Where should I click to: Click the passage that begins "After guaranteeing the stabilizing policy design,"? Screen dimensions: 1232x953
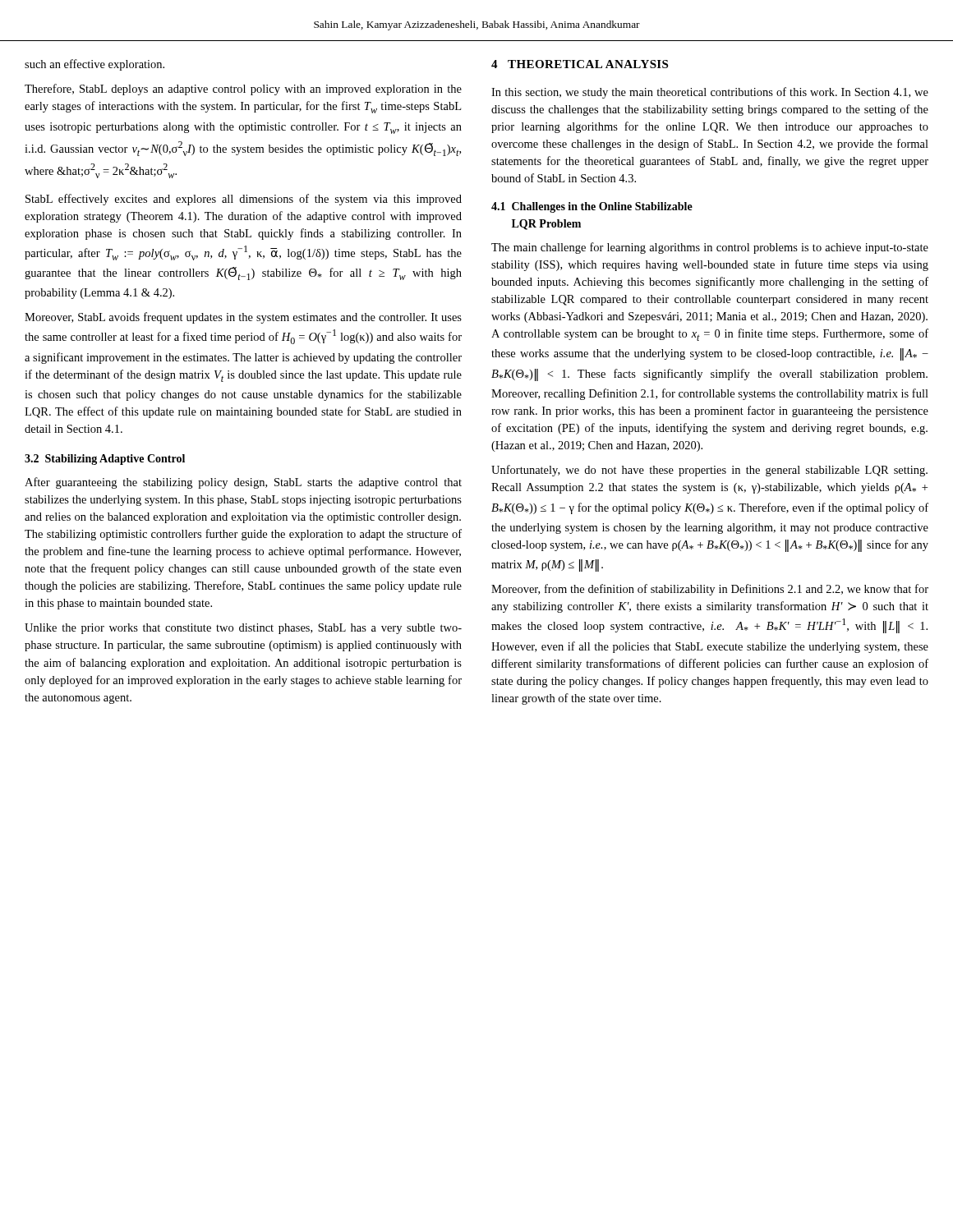click(x=243, y=543)
